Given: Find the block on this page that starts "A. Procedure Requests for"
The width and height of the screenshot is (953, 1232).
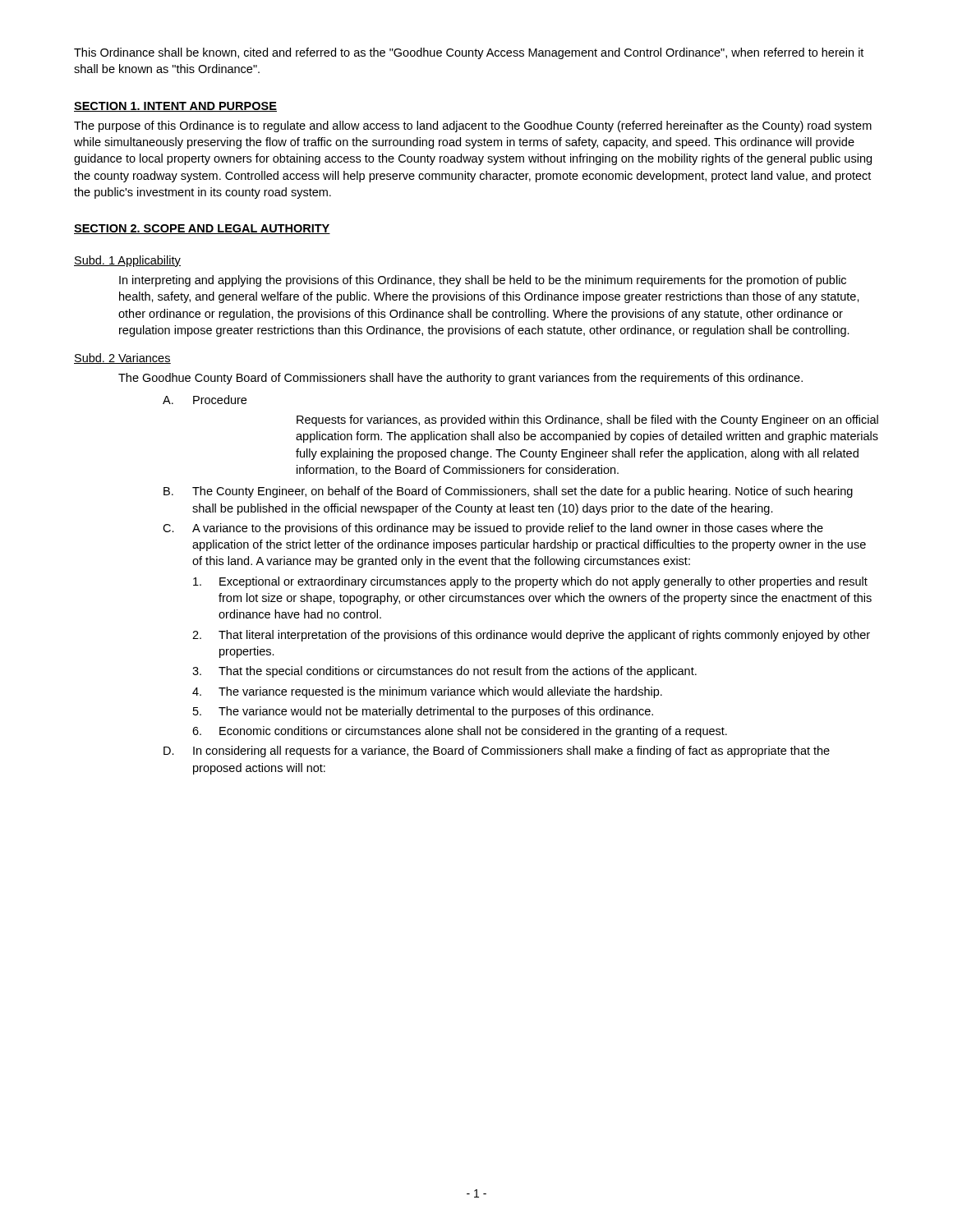Looking at the screenshot, I should point(521,435).
